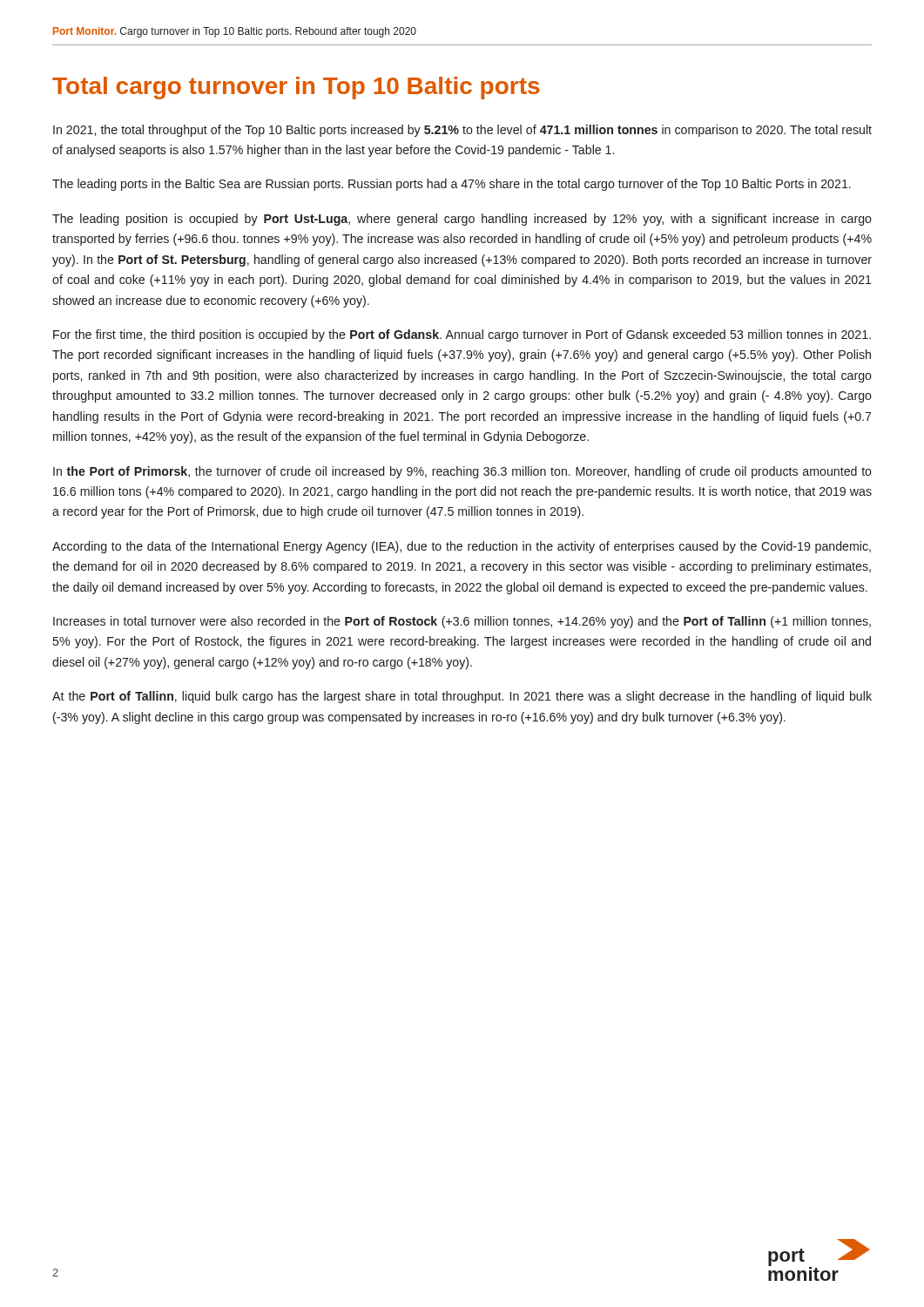Locate the block of text that opens with "In 2021, the total throughput"
This screenshot has width=924, height=1307.
(x=462, y=140)
